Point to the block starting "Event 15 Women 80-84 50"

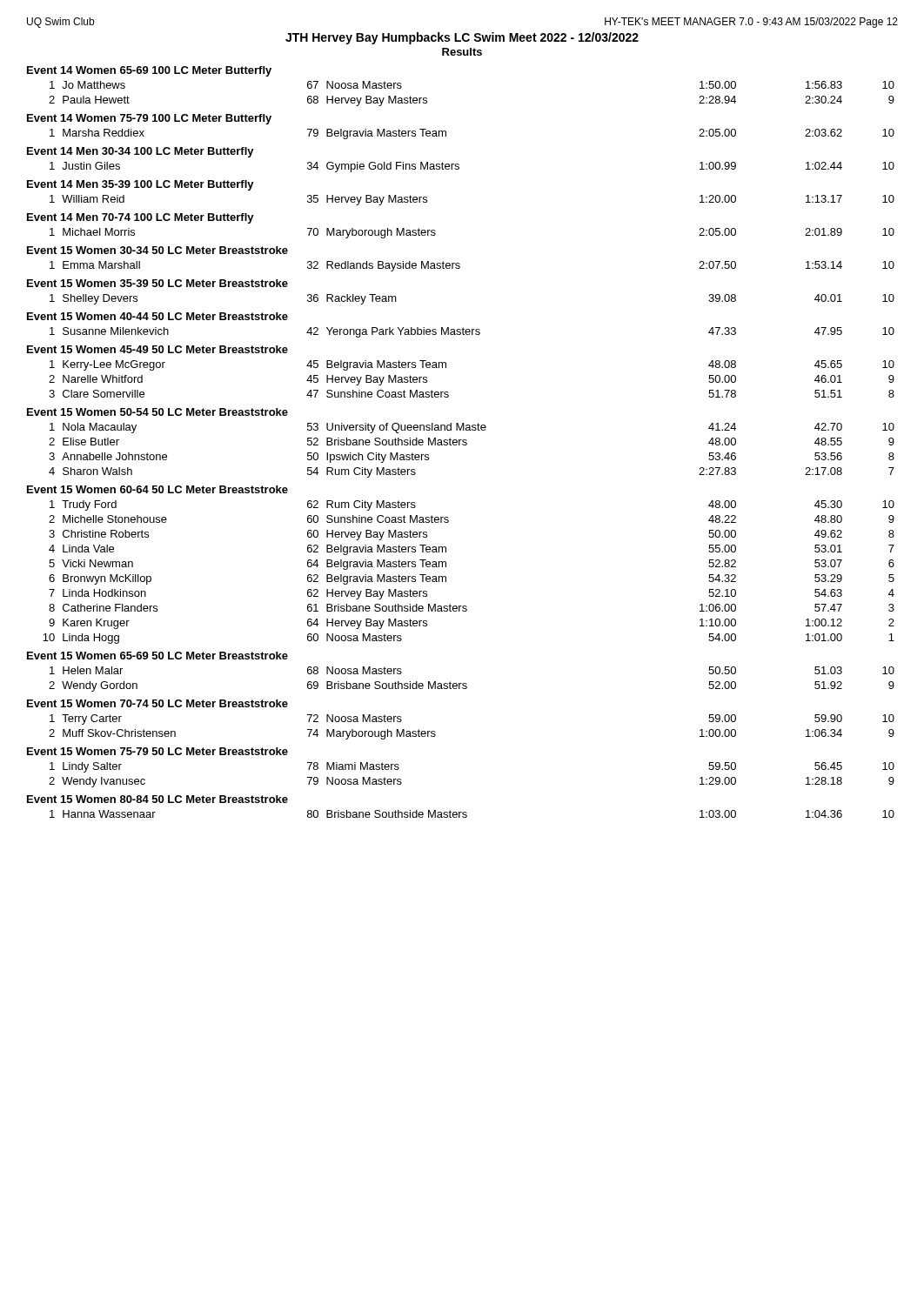click(157, 799)
